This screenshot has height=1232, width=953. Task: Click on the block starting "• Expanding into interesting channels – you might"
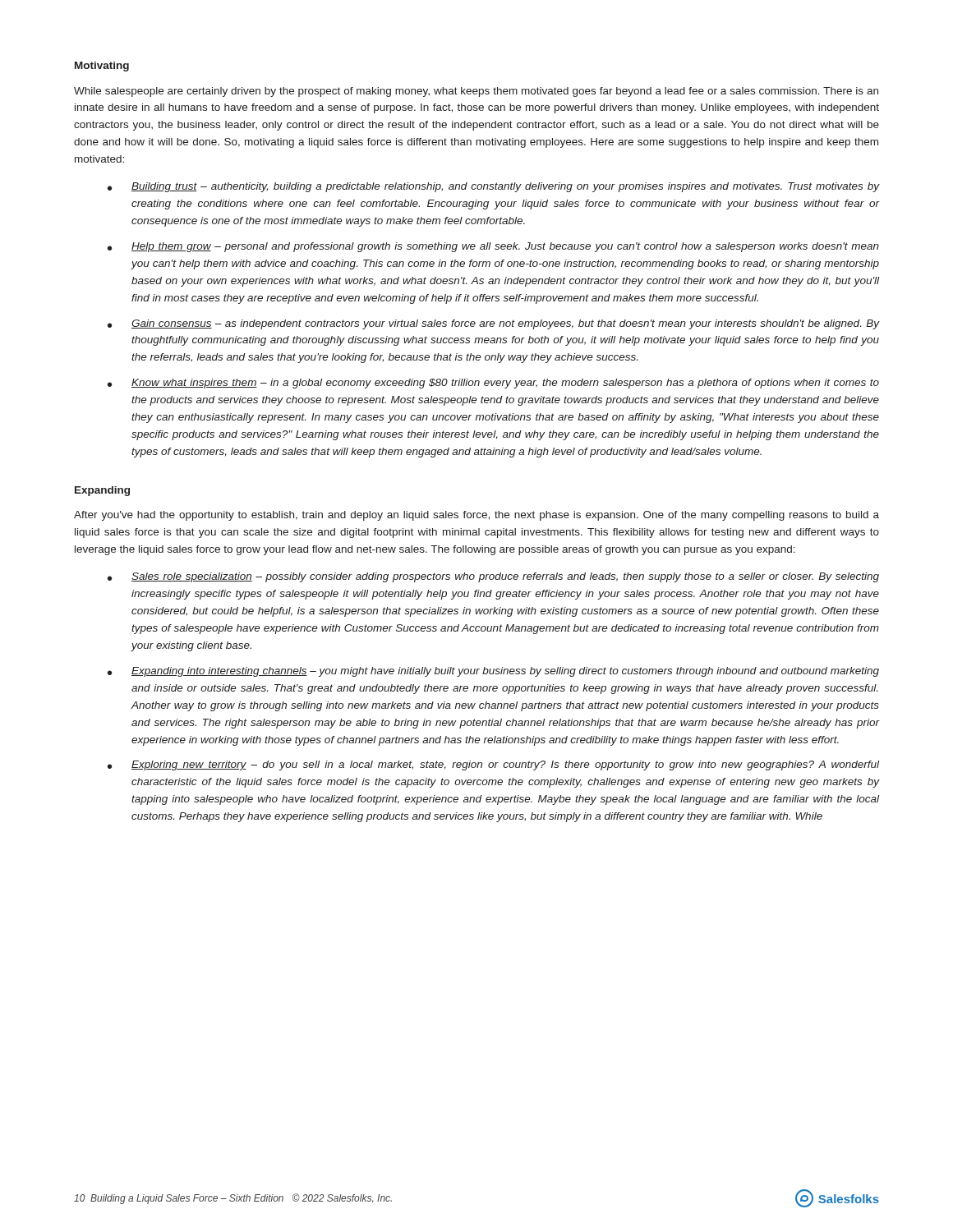(493, 706)
